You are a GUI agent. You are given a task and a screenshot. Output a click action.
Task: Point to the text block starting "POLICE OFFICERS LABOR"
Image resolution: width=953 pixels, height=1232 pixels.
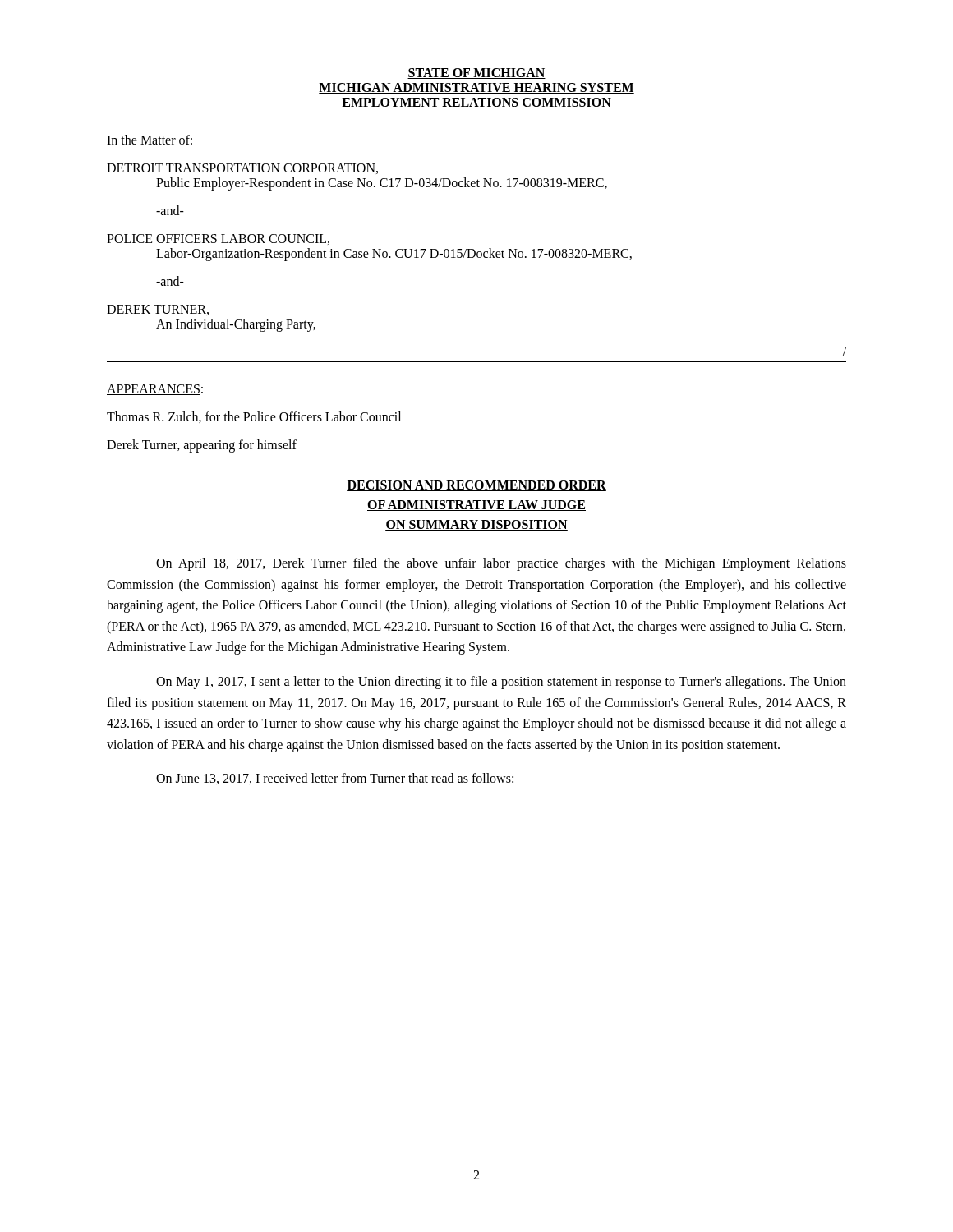pyautogui.click(x=370, y=246)
